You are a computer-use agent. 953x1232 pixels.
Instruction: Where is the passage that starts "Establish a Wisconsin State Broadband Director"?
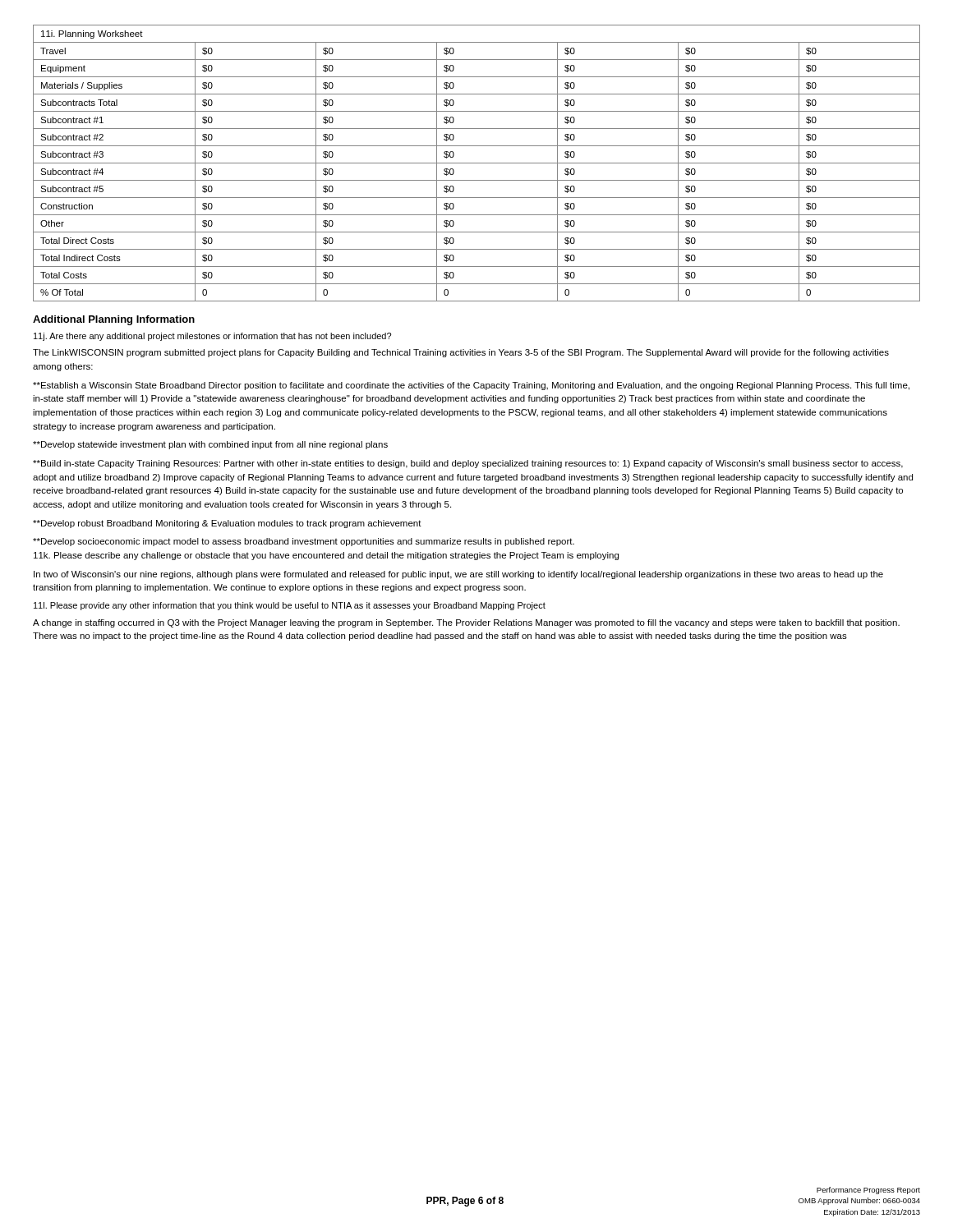472,406
